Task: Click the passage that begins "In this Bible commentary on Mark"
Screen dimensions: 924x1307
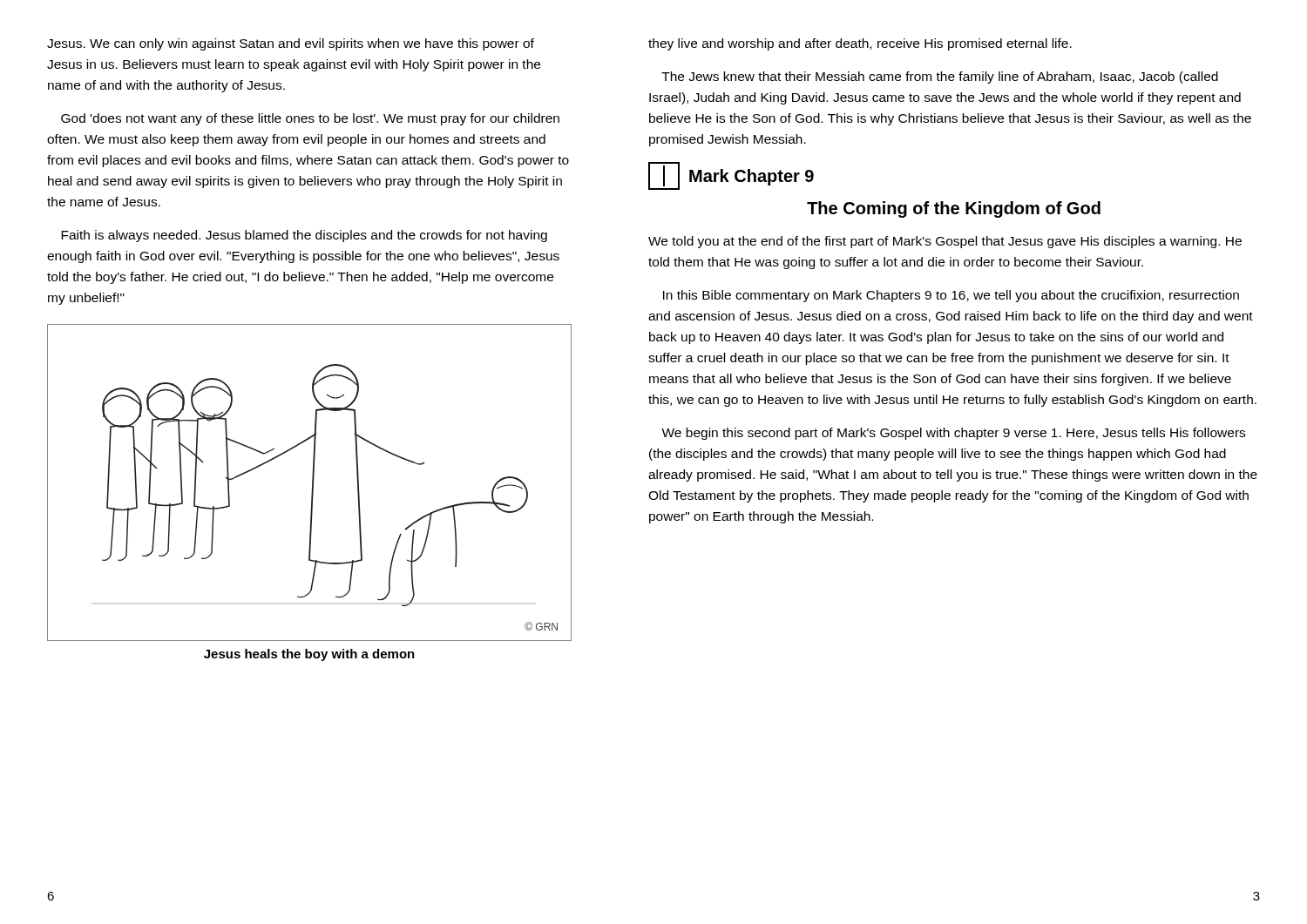Action: pyautogui.click(x=953, y=347)
